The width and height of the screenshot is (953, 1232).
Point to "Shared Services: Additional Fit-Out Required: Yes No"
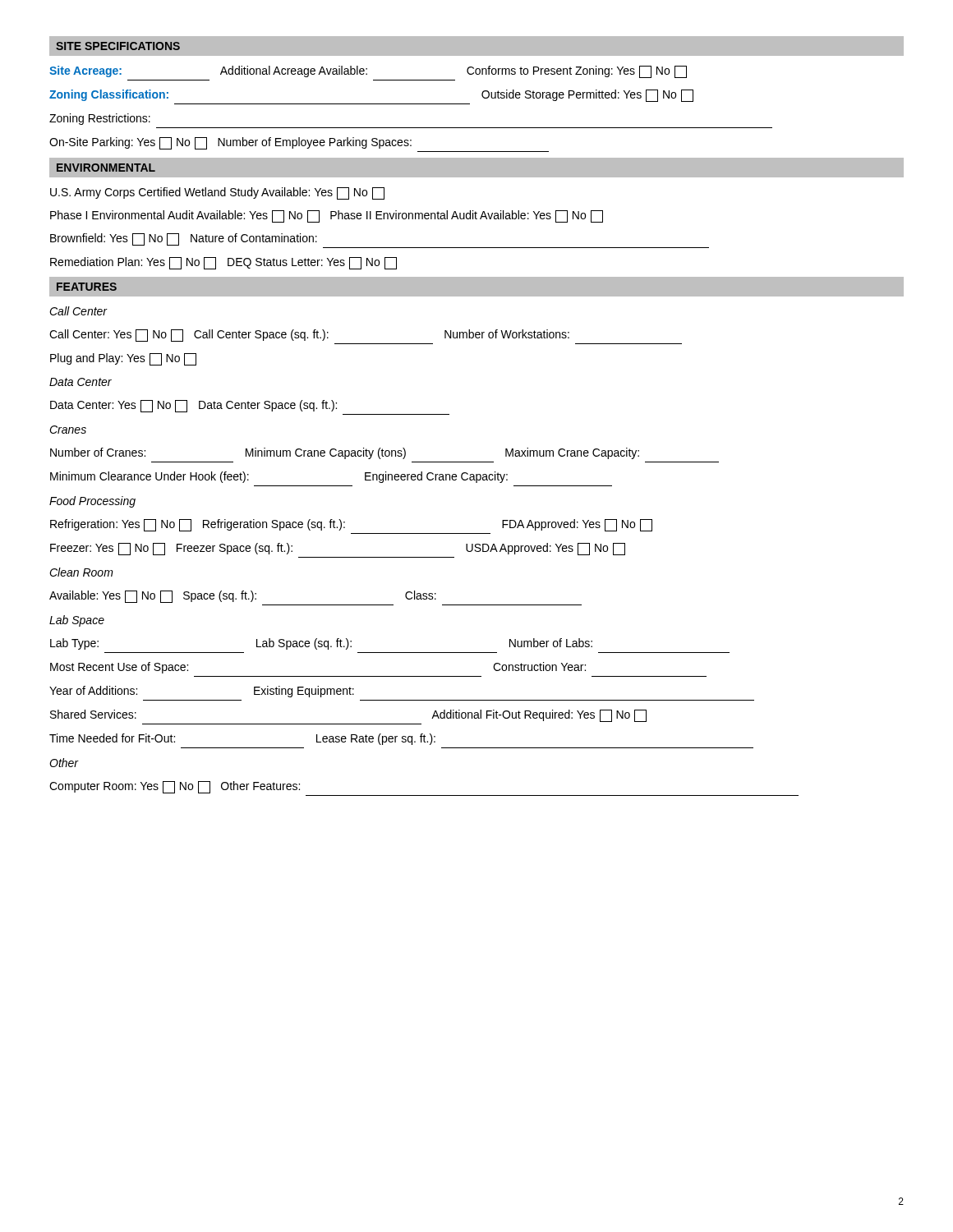(x=348, y=715)
